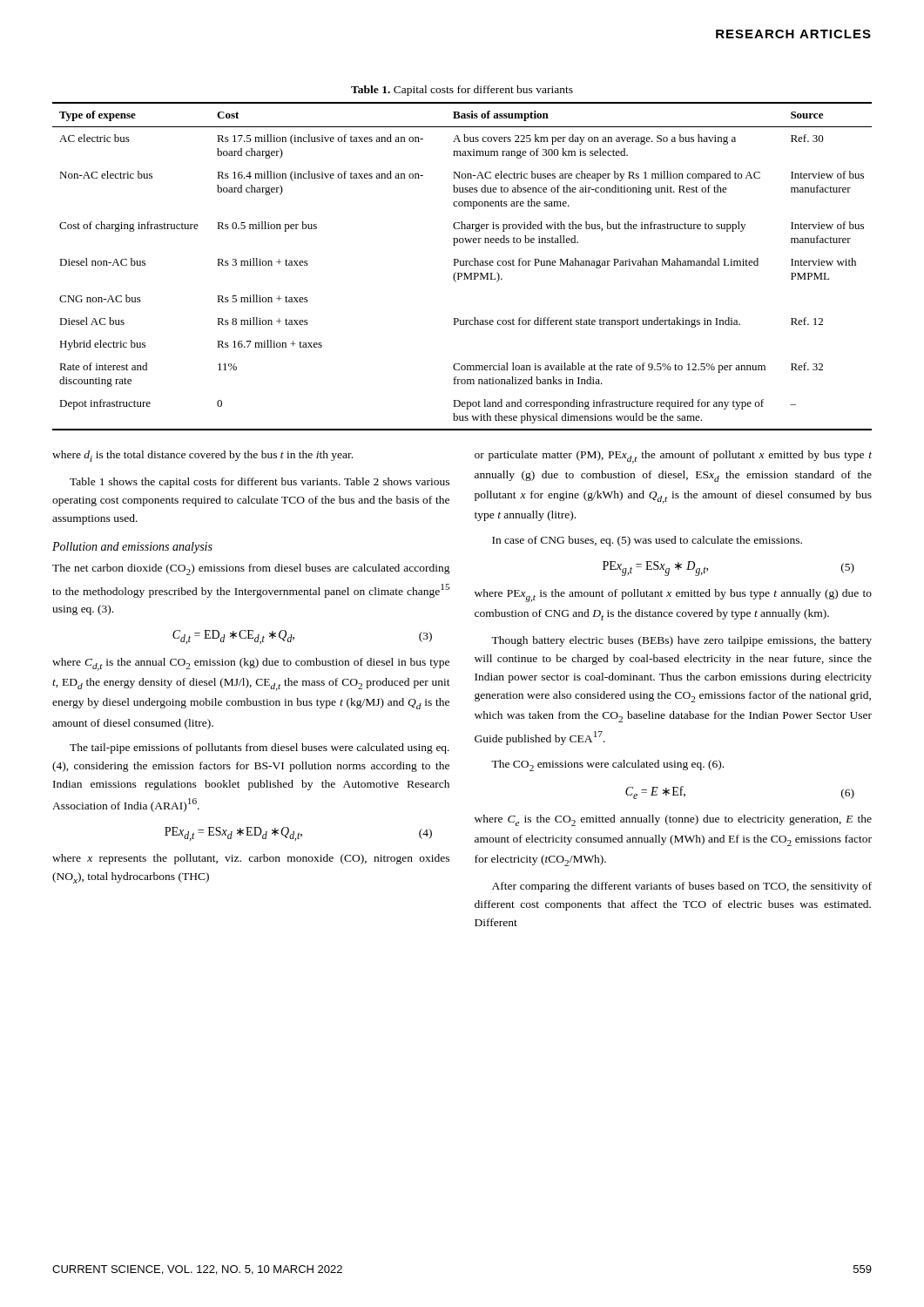Locate the table with the text "AC electric bus"
This screenshot has width=924, height=1307.
tap(462, 266)
